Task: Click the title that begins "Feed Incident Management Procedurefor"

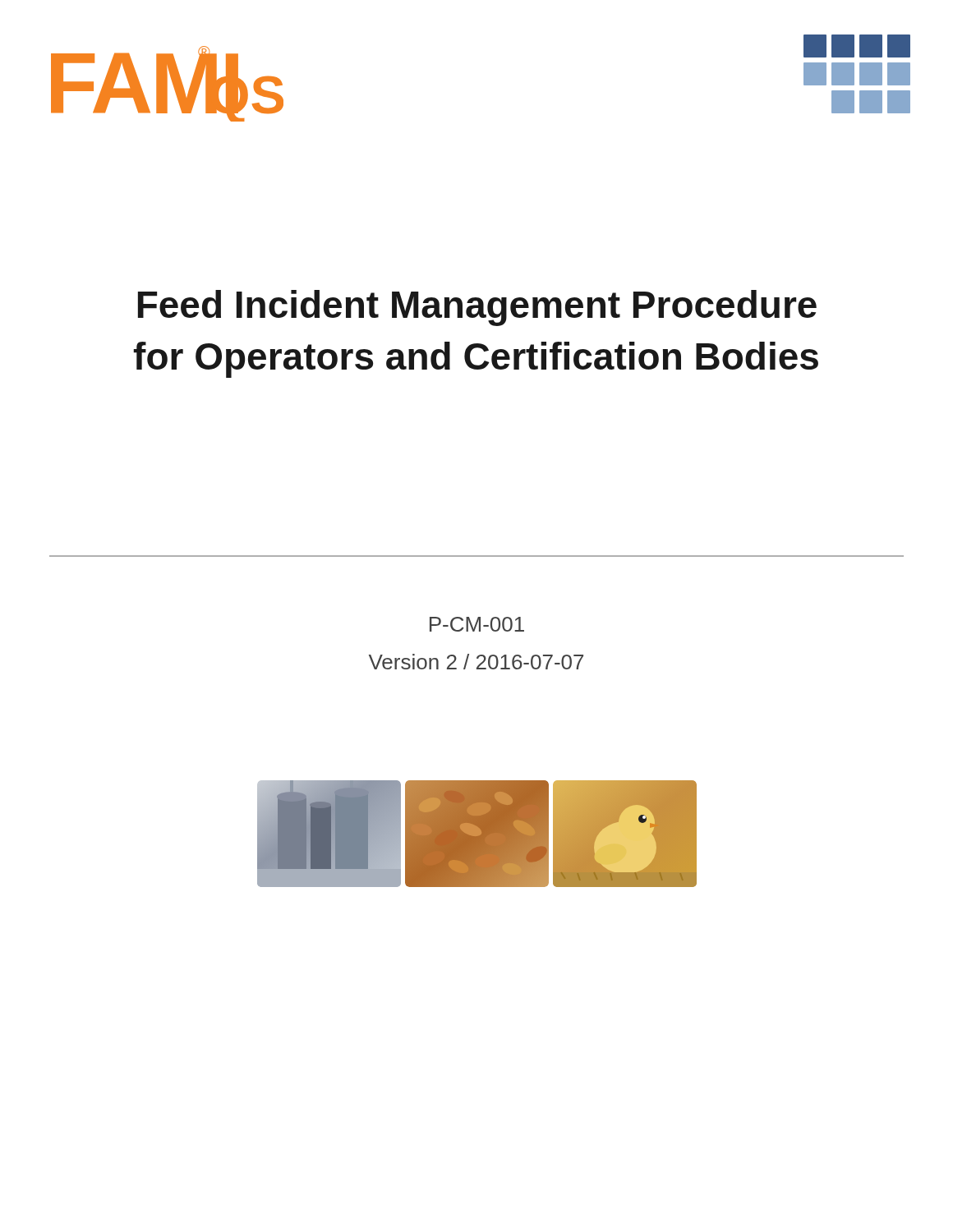Action: tap(476, 331)
